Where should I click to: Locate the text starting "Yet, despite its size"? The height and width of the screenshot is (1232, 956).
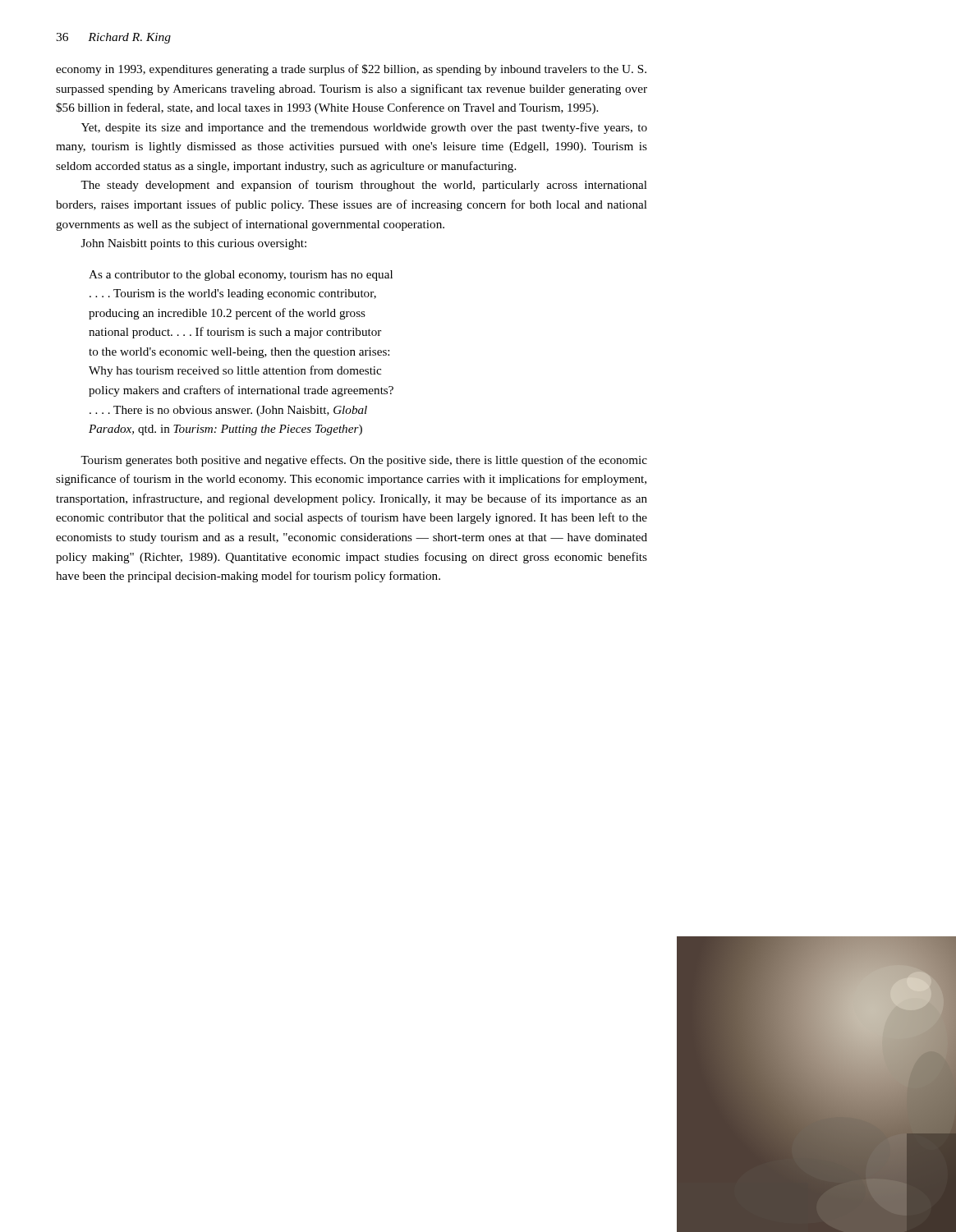click(352, 146)
